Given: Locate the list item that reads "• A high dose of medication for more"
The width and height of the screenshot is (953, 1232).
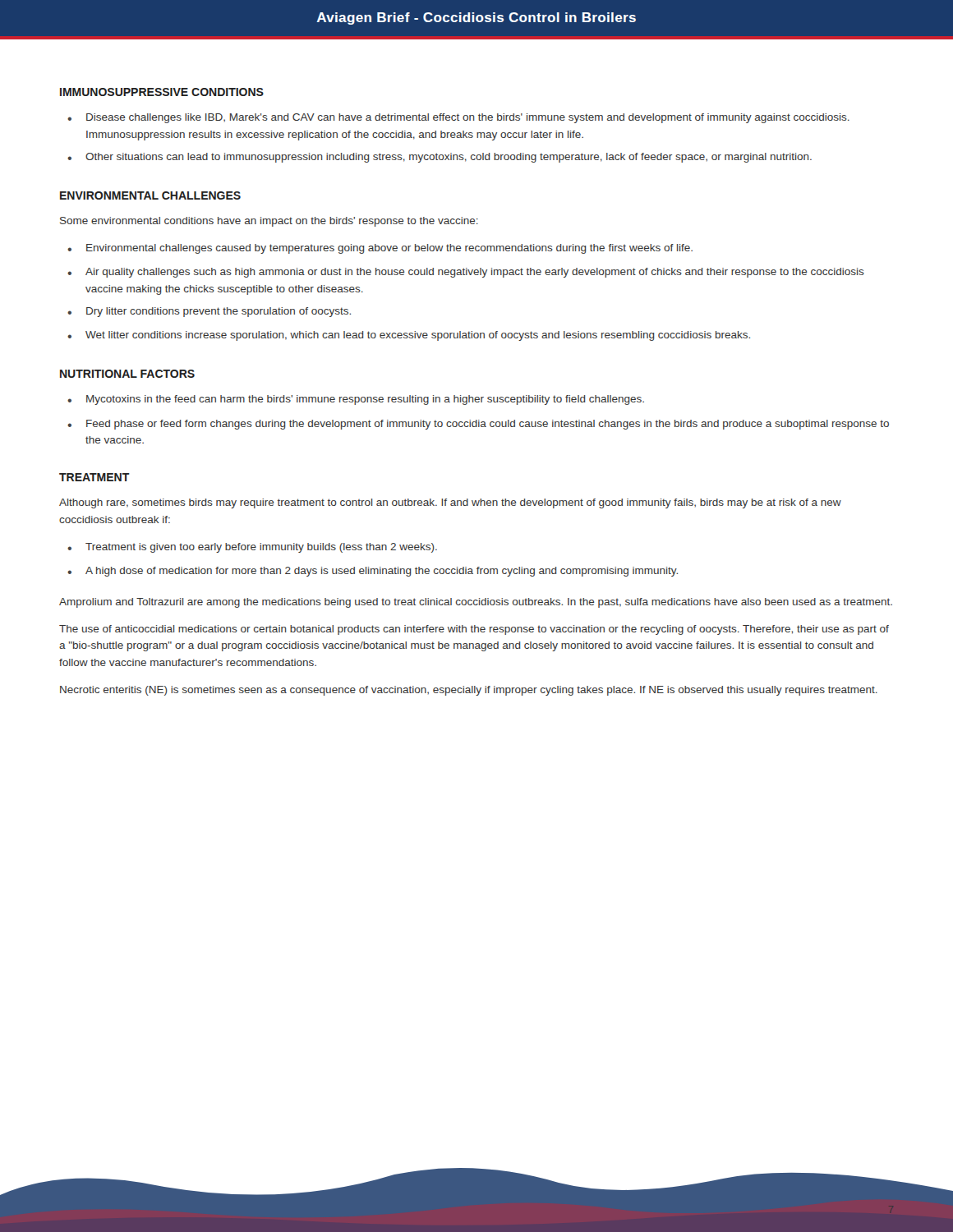Looking at the screenshot, I should 481,572.
